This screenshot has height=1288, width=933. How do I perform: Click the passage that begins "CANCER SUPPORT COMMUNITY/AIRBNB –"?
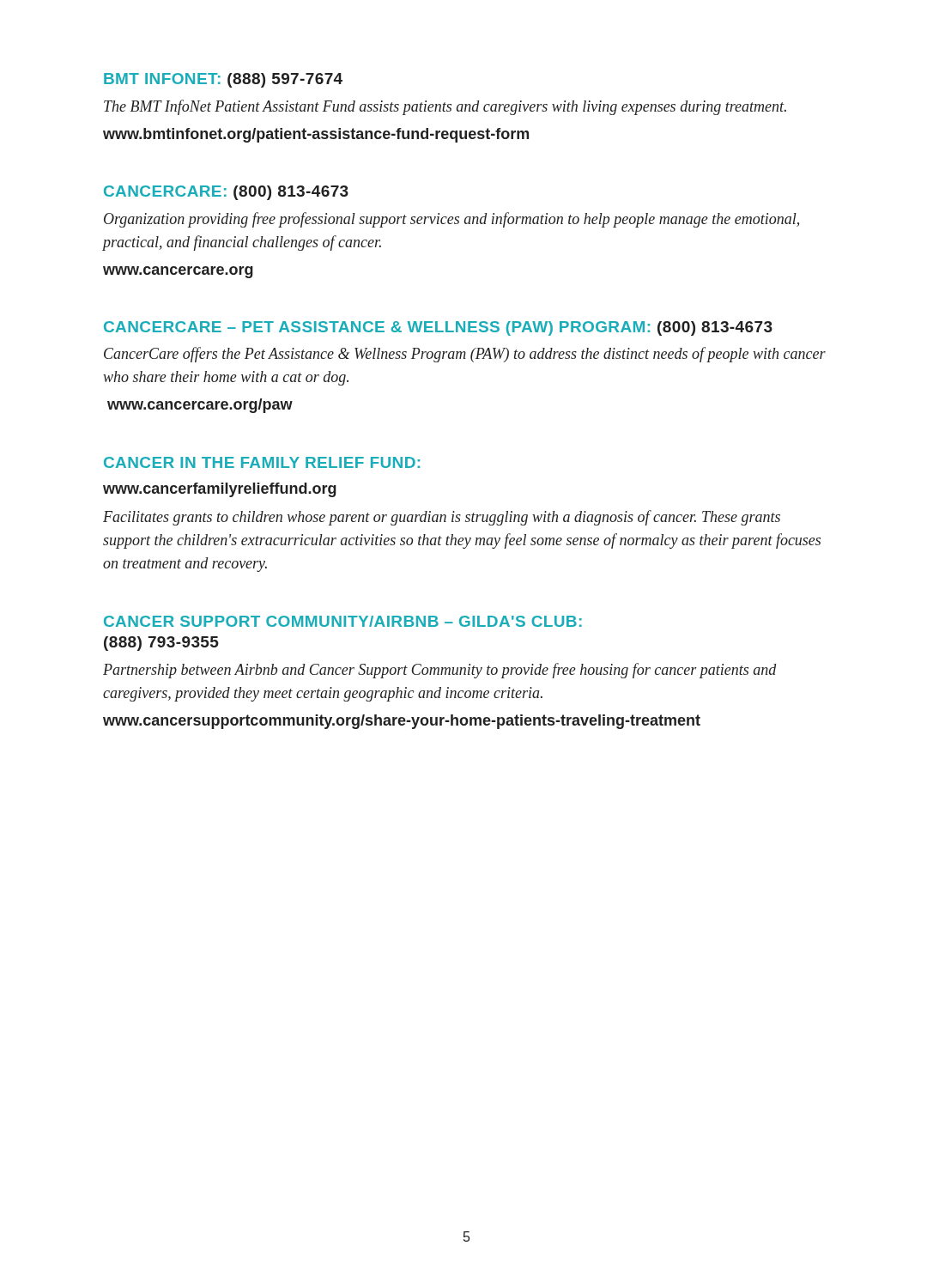[x=466, y=671]
